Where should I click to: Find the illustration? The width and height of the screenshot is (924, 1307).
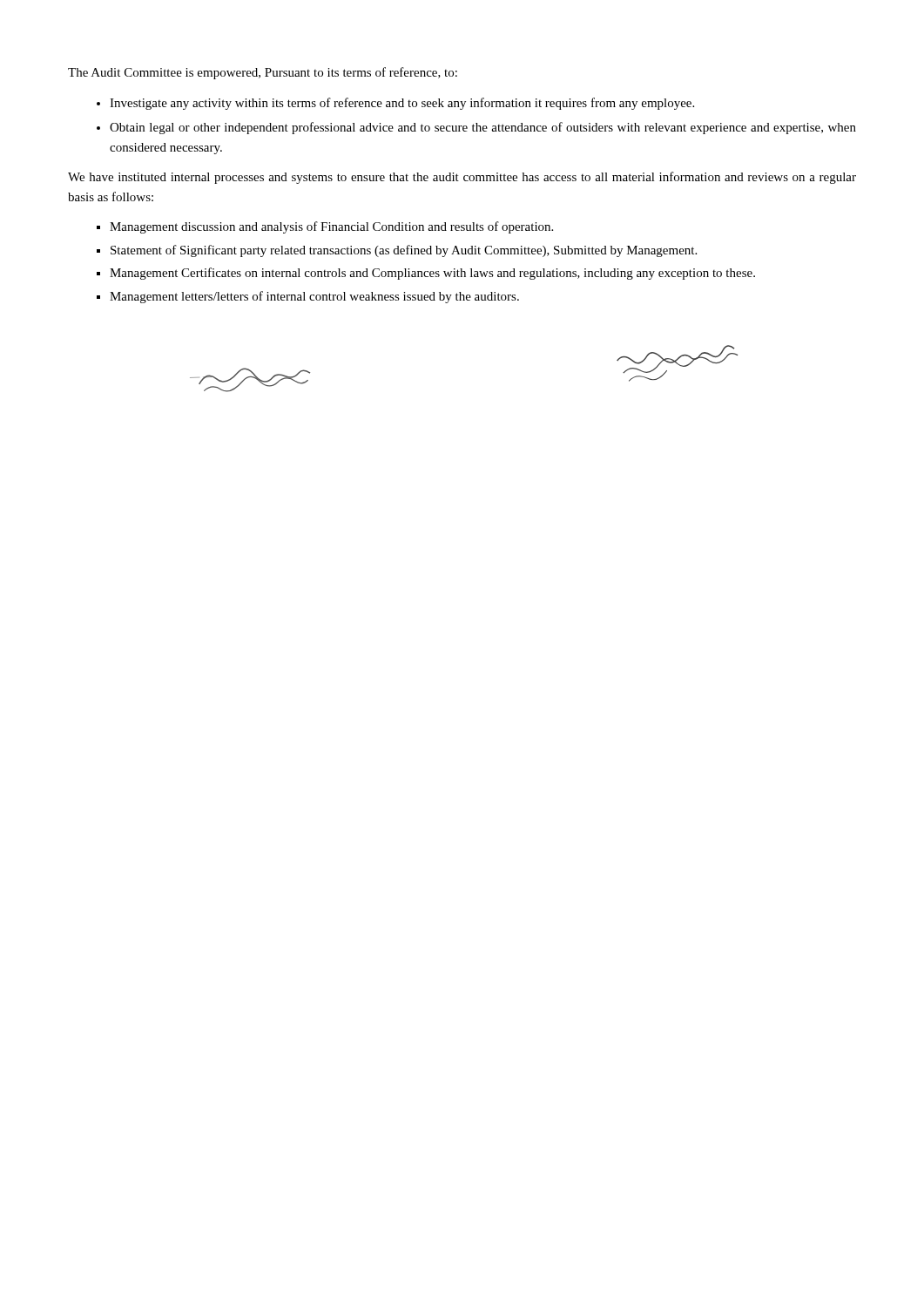pyautogui.click(x=462, y=376)
